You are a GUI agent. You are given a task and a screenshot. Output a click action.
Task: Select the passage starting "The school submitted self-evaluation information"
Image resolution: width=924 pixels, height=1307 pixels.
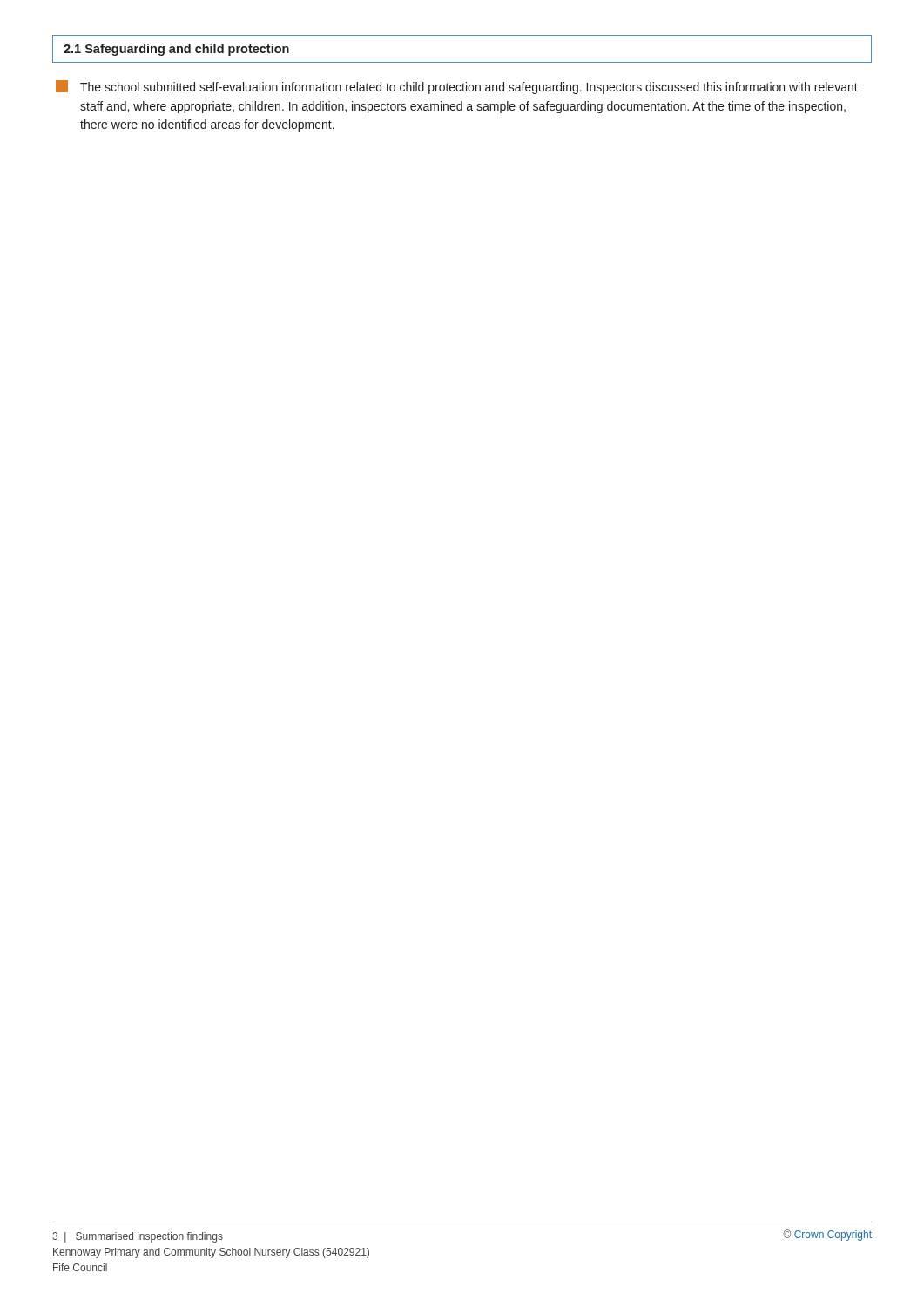click(x=462, y=107)
